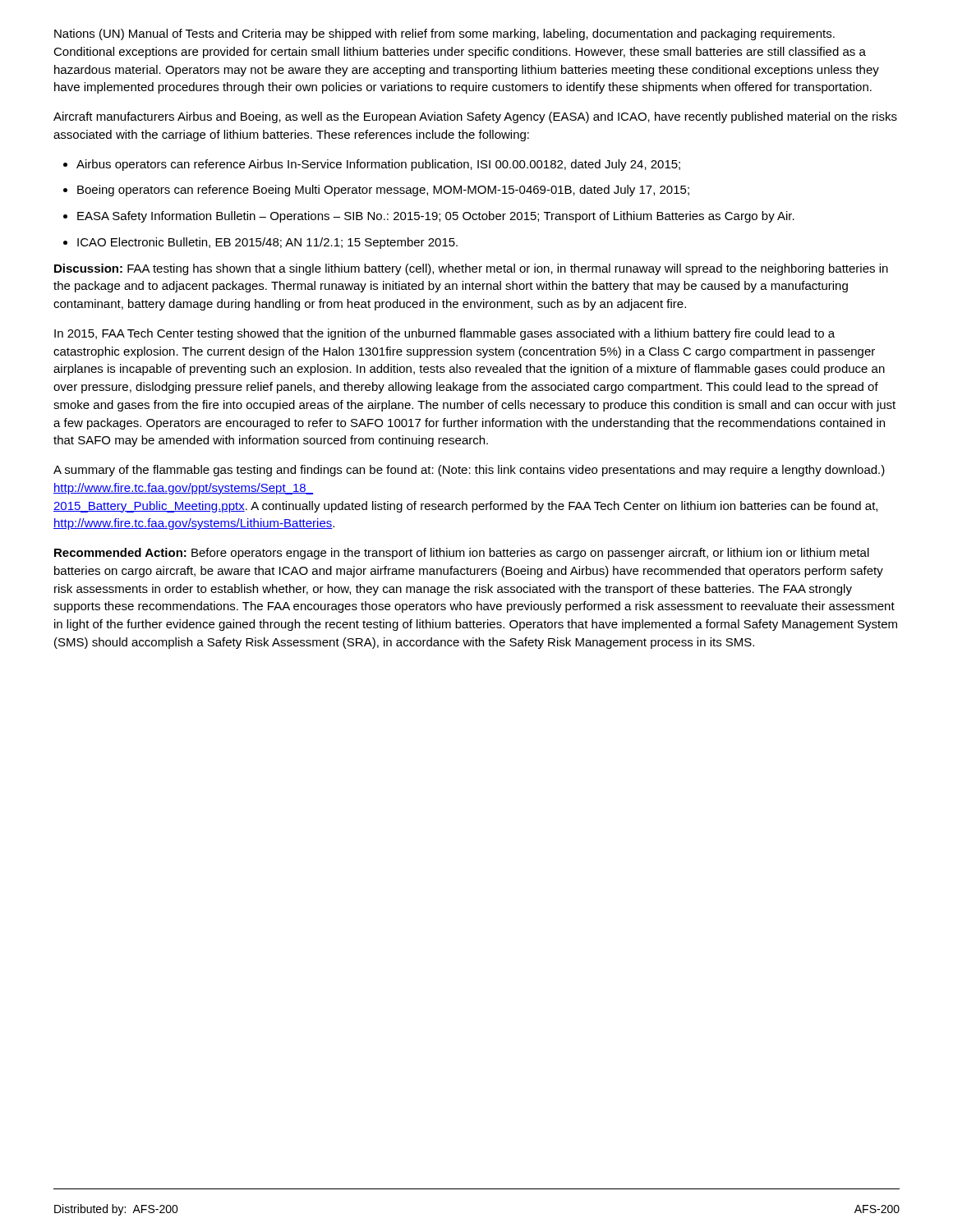Locate the region starting "Nations (UN) Manual"
The image size is (953, 1232).
(476, 60)
